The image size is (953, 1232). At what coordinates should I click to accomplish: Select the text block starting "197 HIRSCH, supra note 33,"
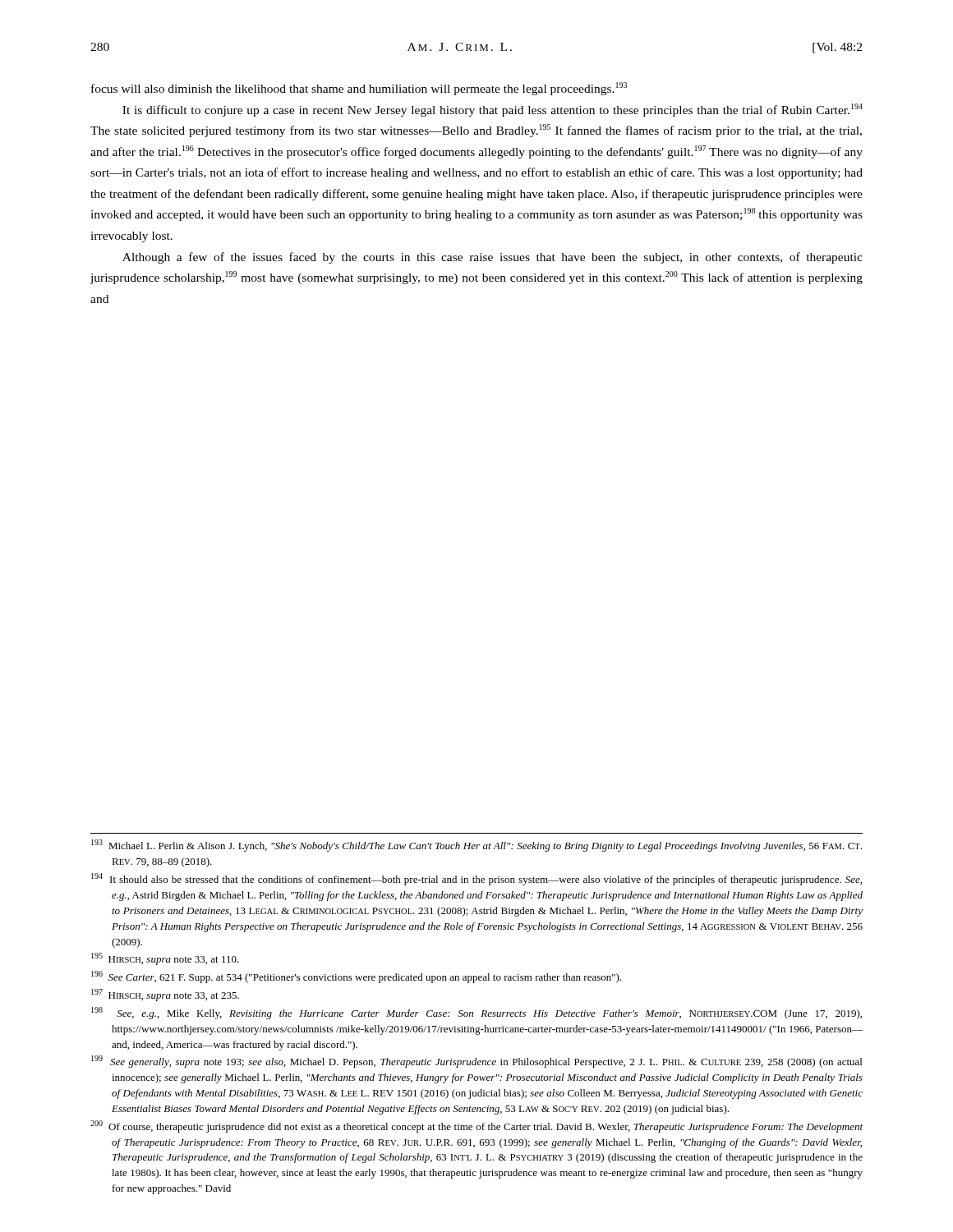[x=165, y=995]
